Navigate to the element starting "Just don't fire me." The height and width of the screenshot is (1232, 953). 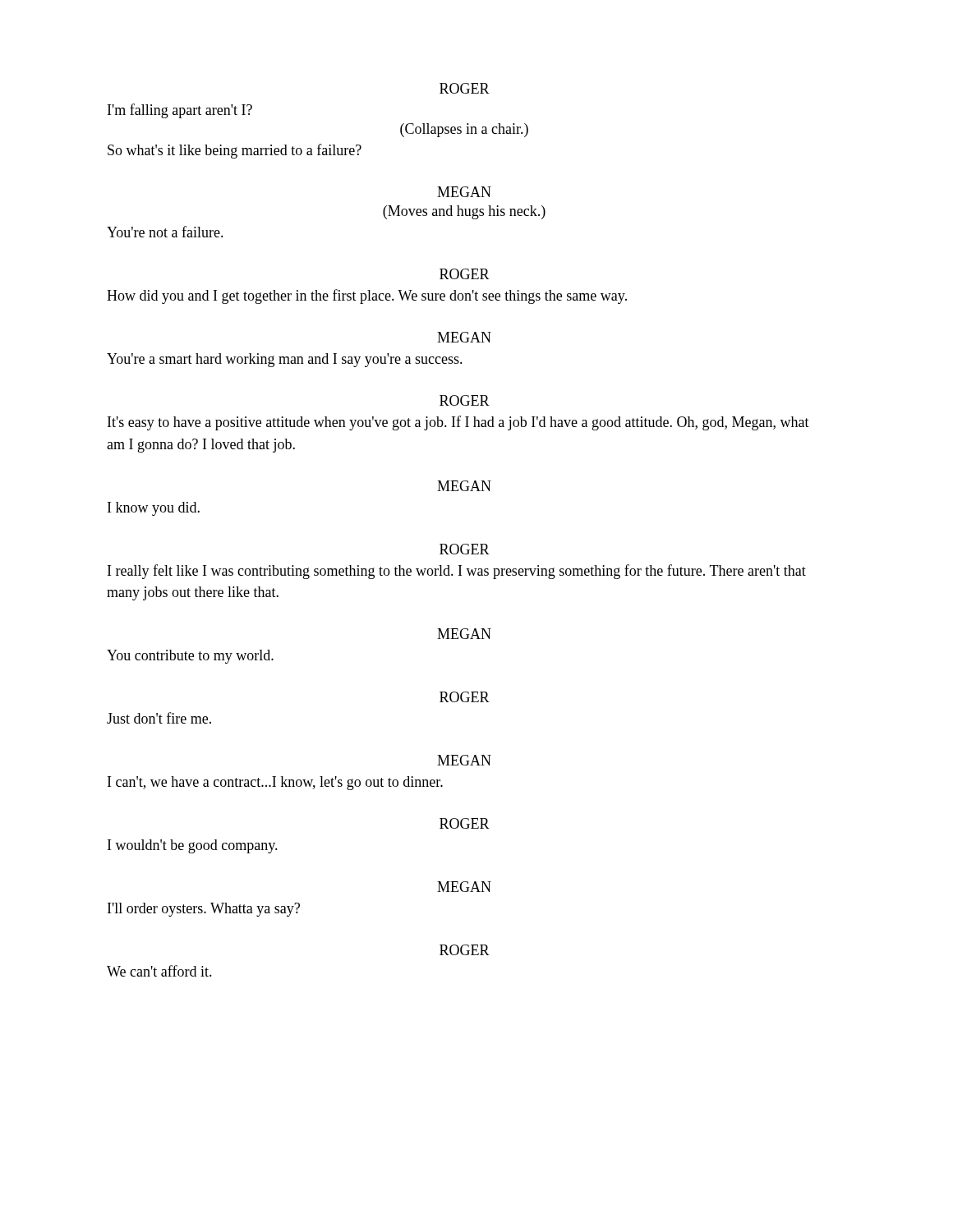pyautogui.click(x=159, y=719)
